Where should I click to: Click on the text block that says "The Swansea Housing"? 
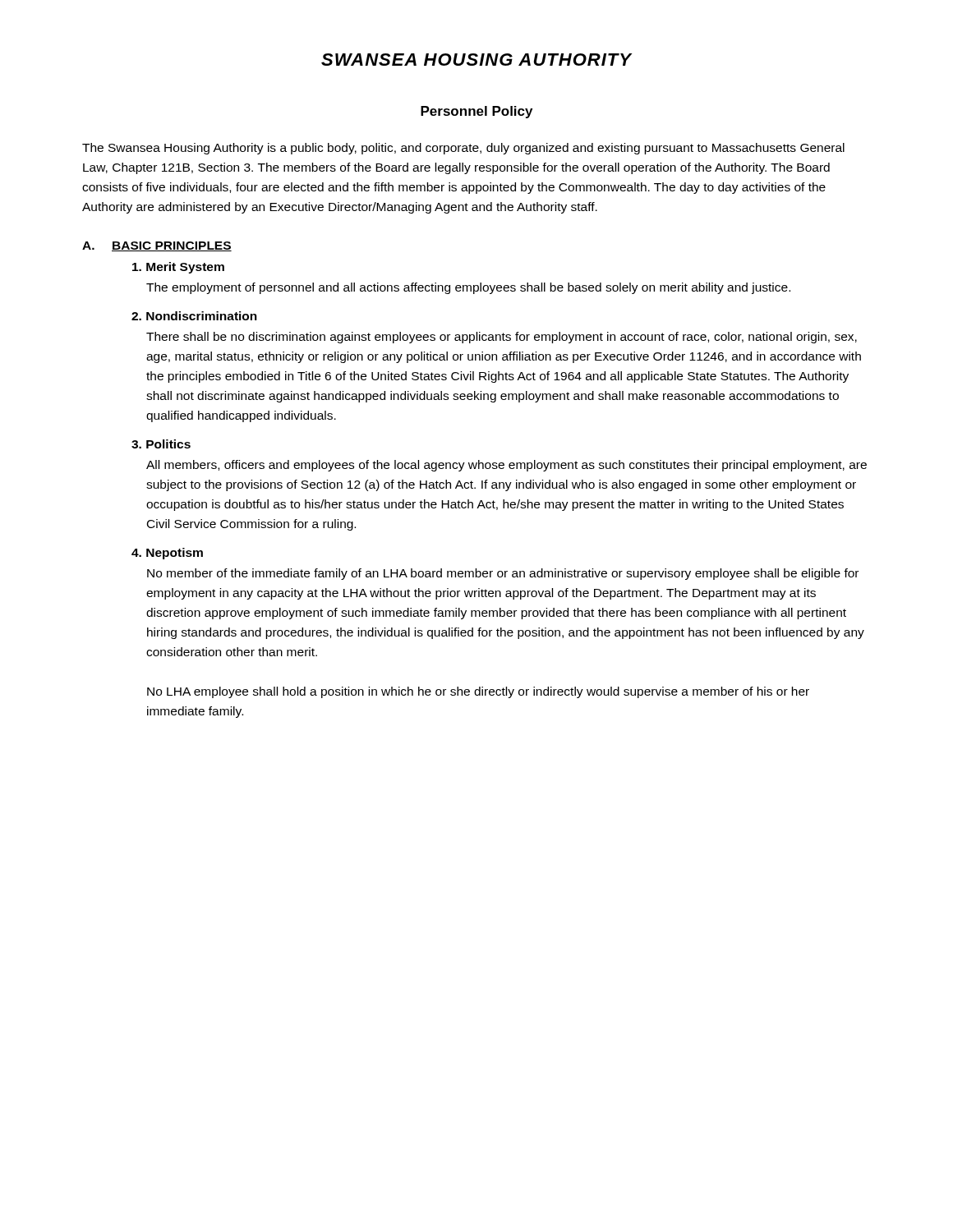464,177
